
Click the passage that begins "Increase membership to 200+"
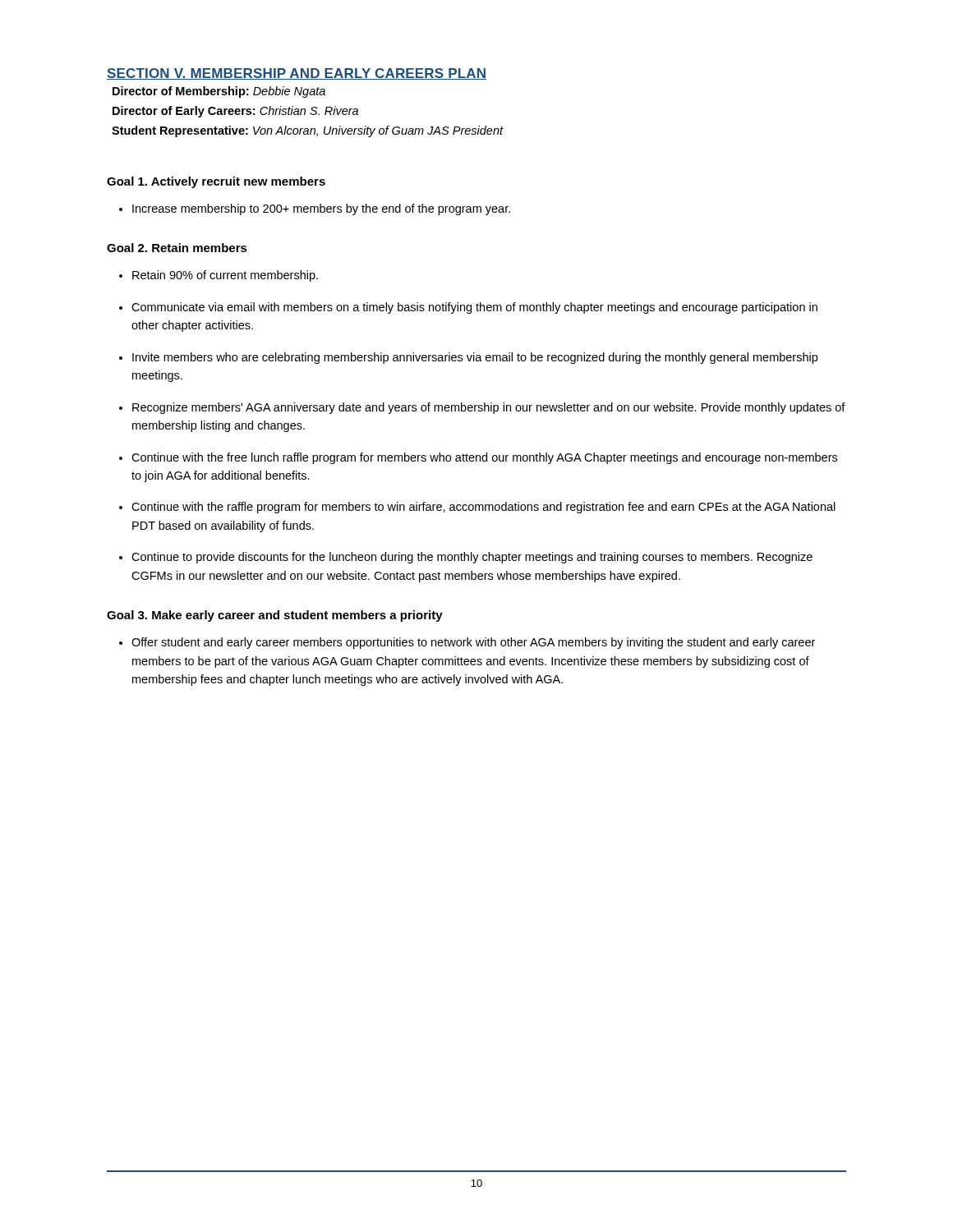[x=321, y=208]
